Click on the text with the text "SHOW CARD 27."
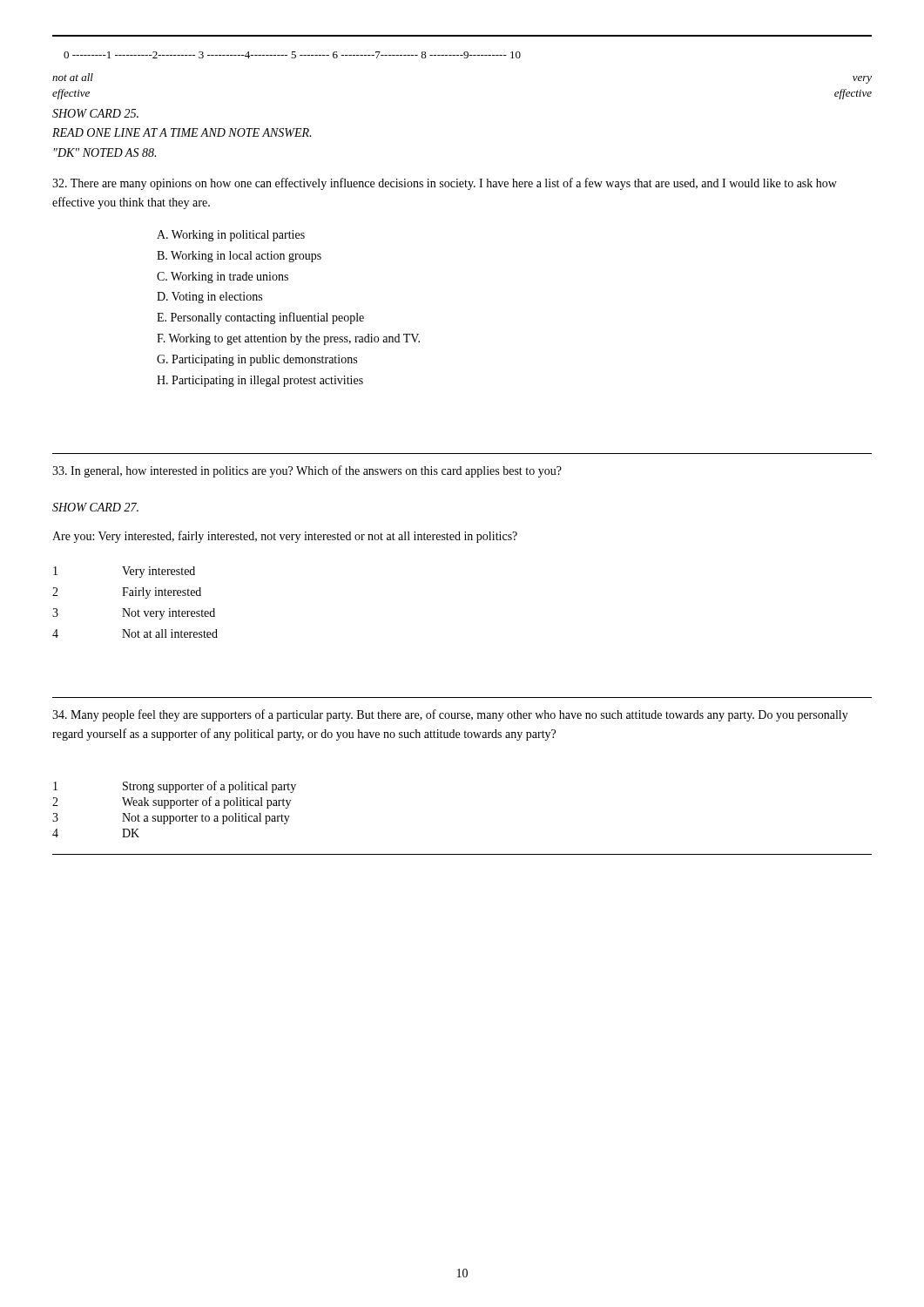Image resolution: width=924 pixels, height=1307 pixels. 96,508
